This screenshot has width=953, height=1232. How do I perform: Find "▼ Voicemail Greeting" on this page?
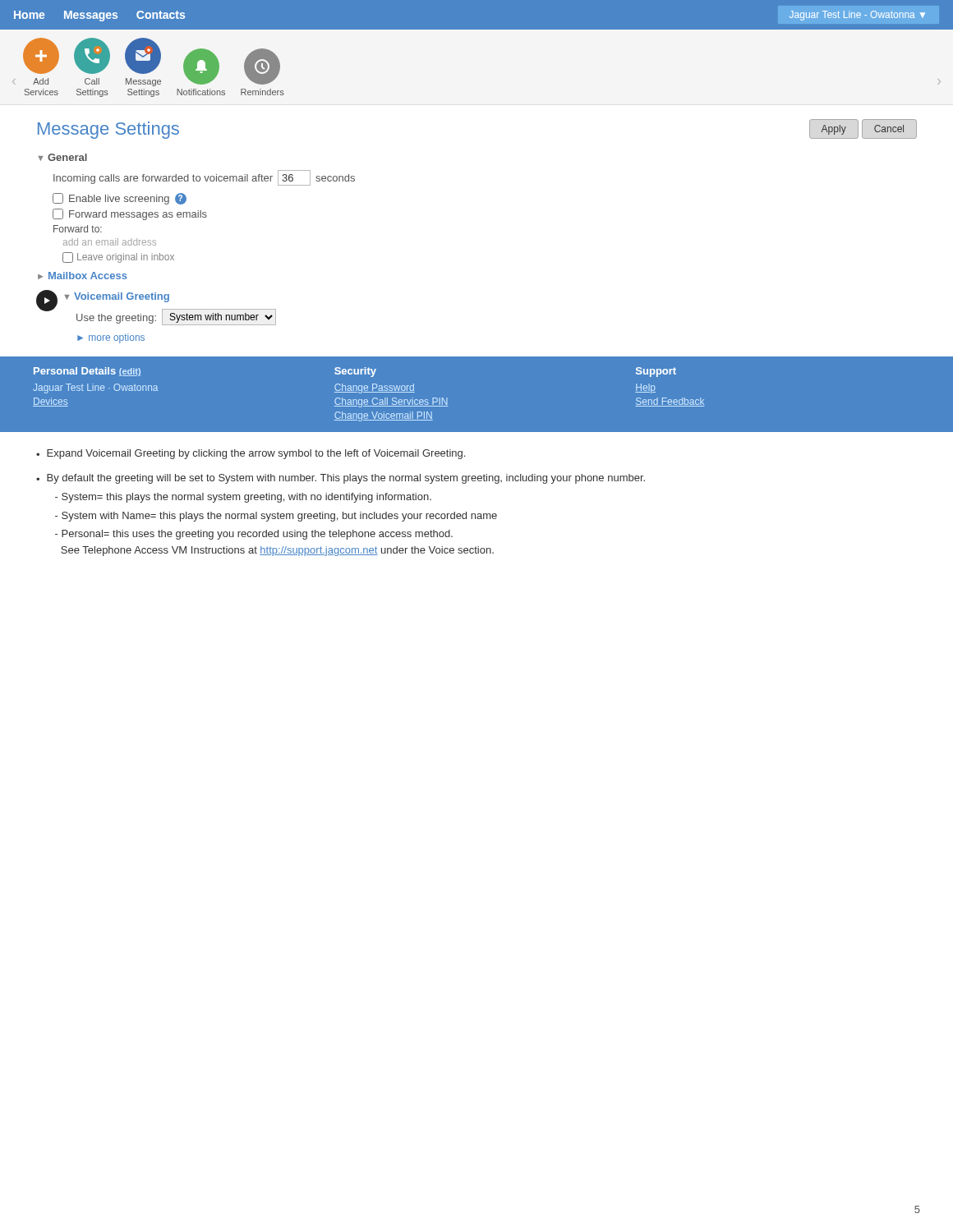point(116,296)
